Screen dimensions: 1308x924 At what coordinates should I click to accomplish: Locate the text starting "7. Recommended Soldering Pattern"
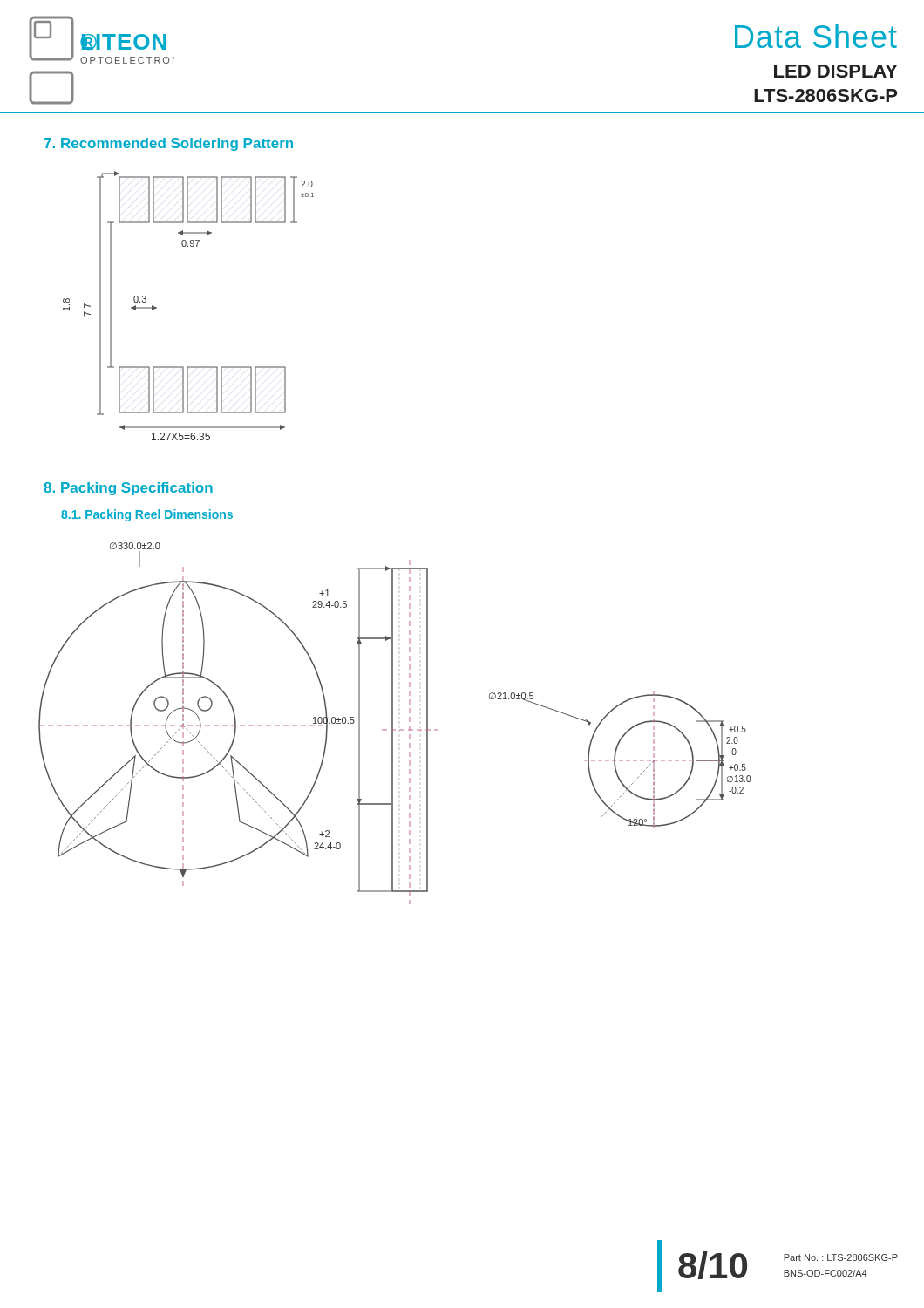coord(169,143)
